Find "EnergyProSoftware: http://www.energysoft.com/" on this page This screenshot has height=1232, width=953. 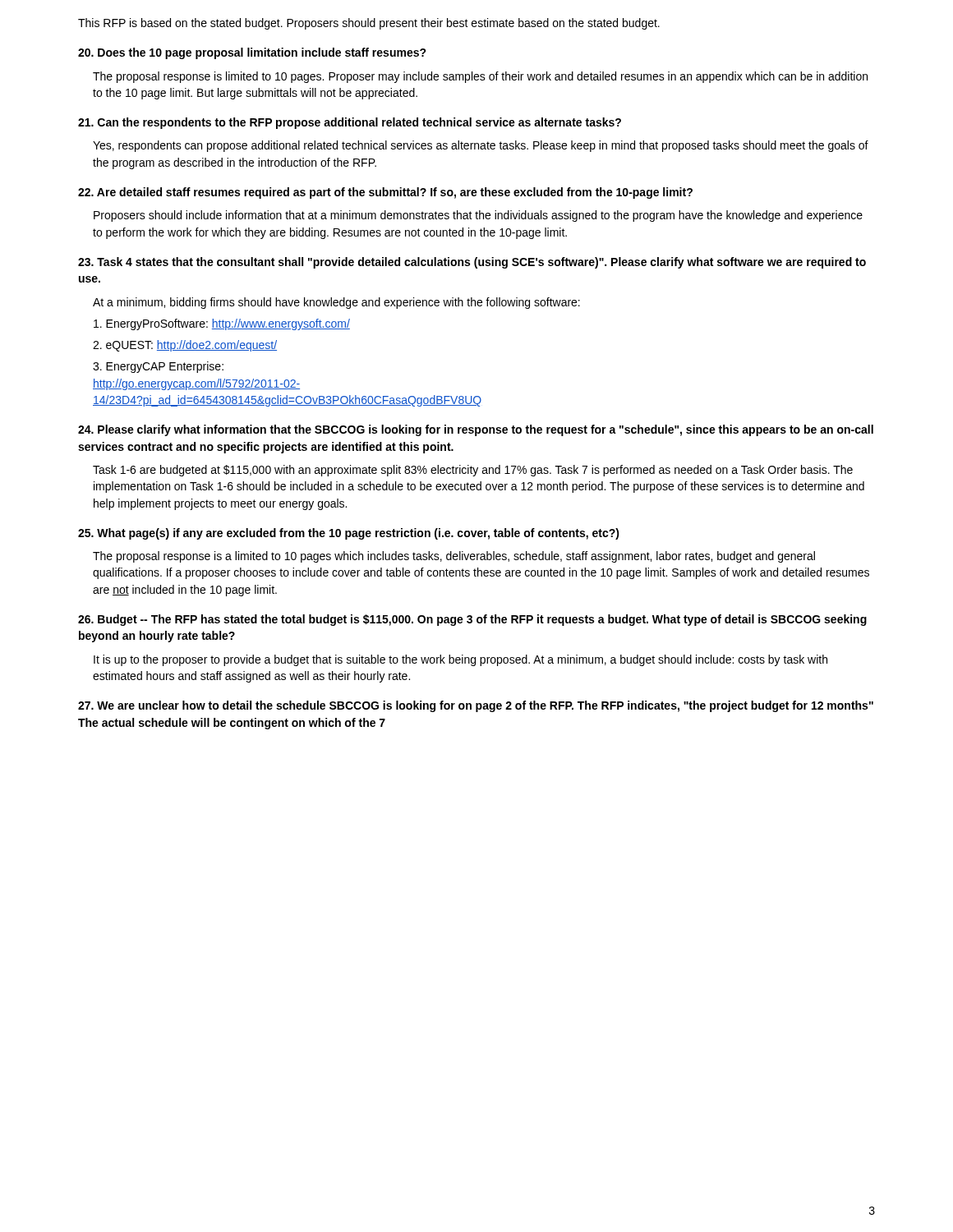(221, 323)
